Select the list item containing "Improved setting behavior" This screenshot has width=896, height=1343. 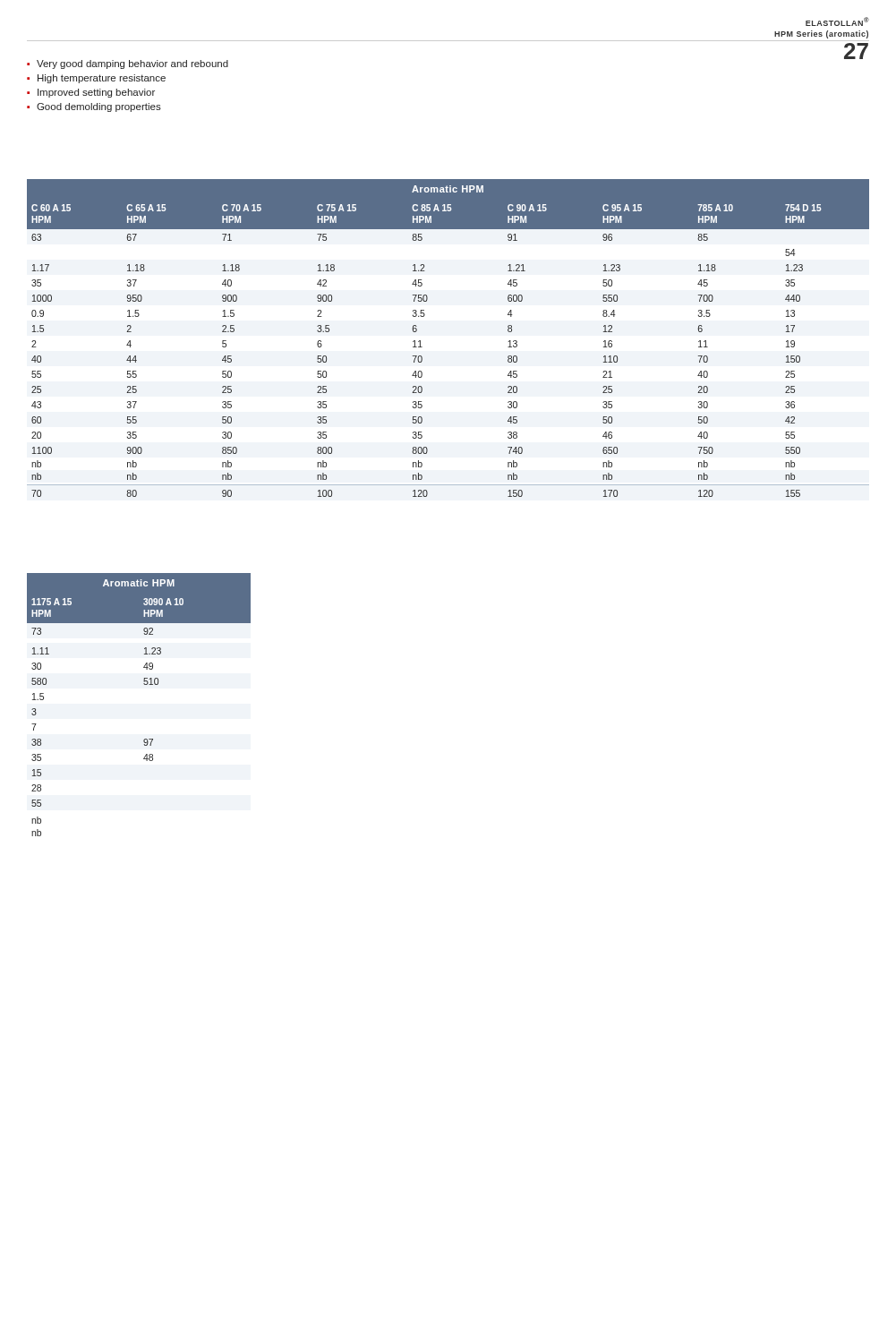[x=96, y=92]
